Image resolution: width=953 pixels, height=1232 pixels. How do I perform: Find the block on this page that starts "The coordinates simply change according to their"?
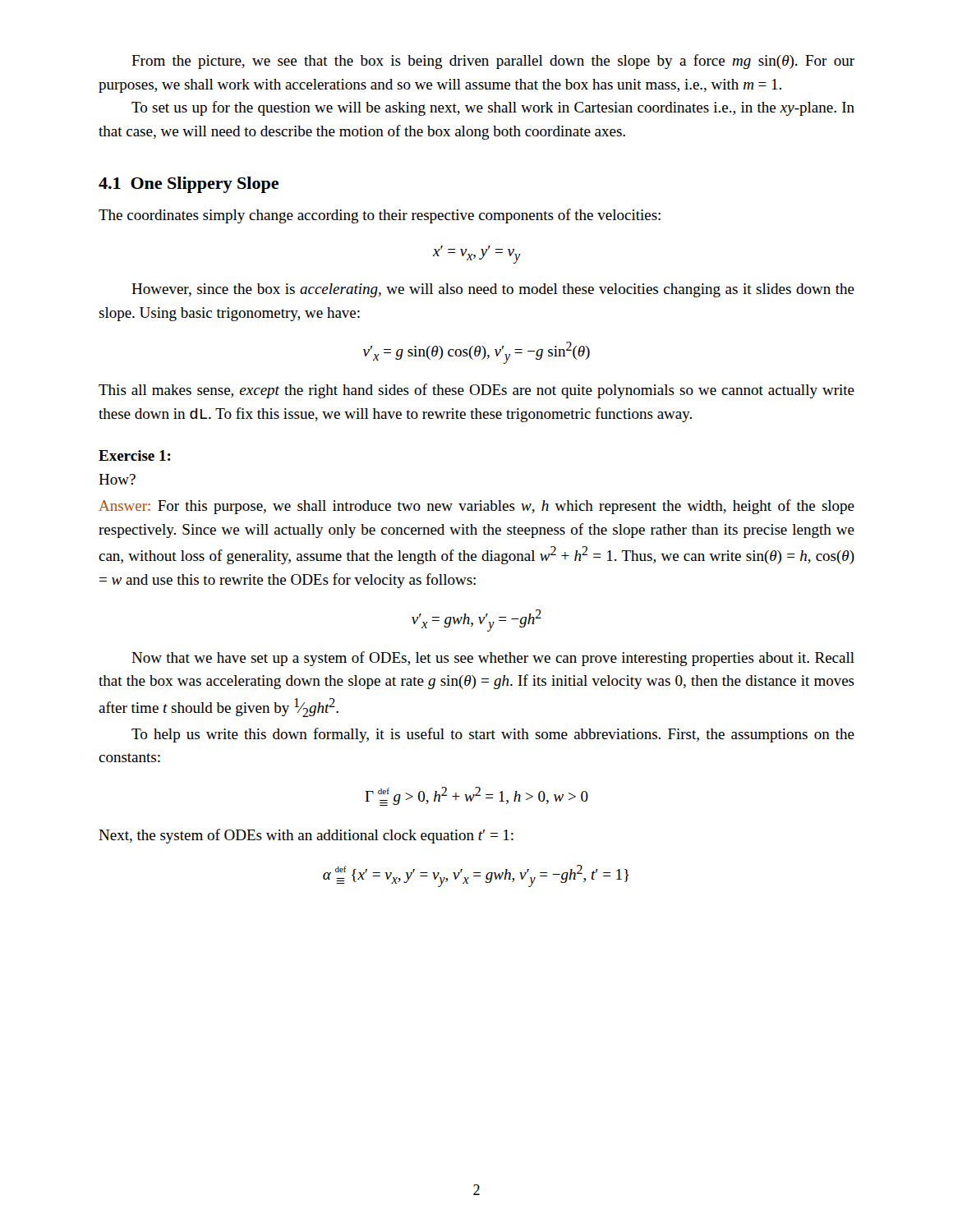pyautogui.click(x=476, y=215)
